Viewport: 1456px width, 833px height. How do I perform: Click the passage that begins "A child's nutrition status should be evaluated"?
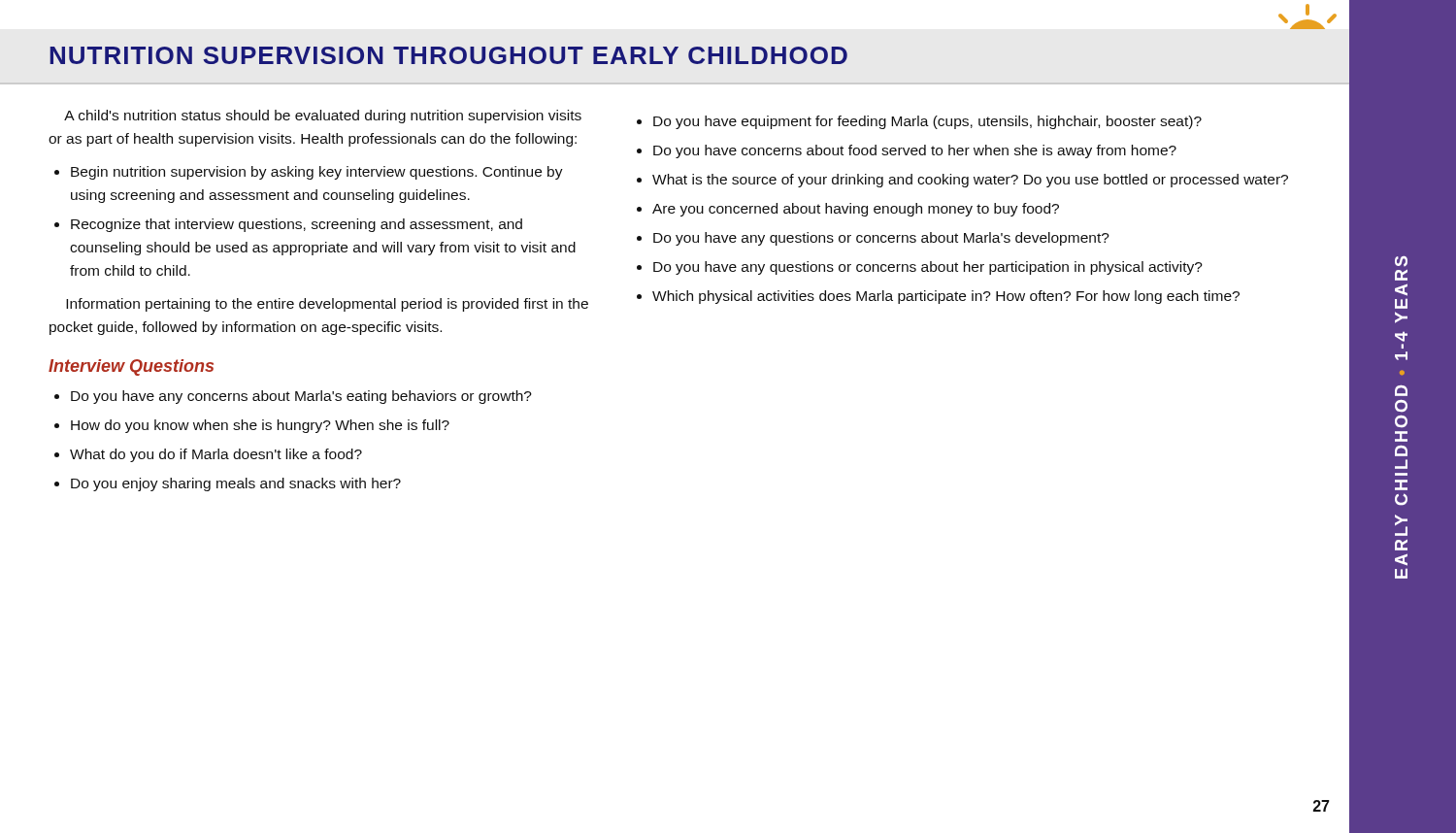[320, 127]
